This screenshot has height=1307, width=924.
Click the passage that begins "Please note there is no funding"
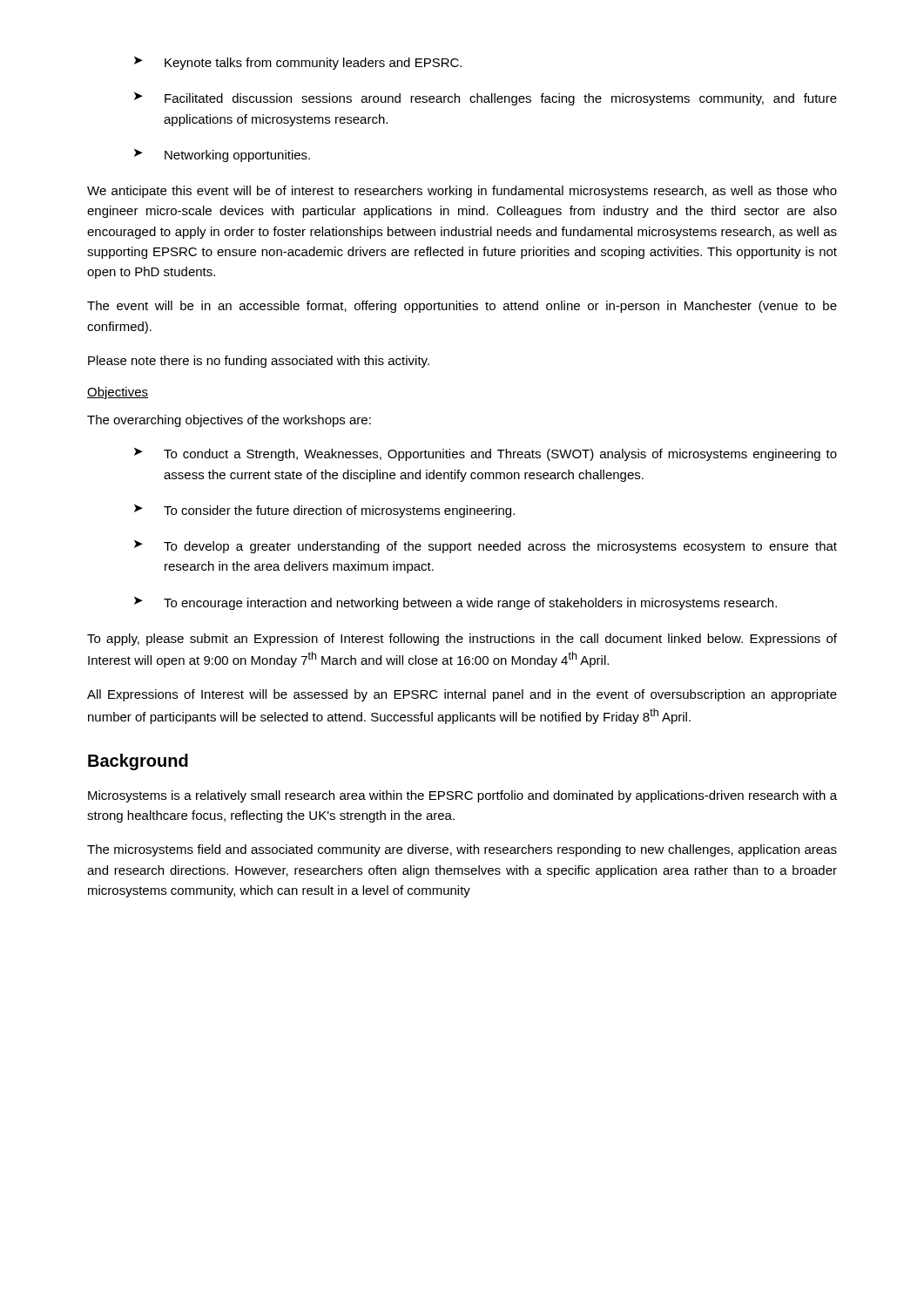tap(259, 360)
